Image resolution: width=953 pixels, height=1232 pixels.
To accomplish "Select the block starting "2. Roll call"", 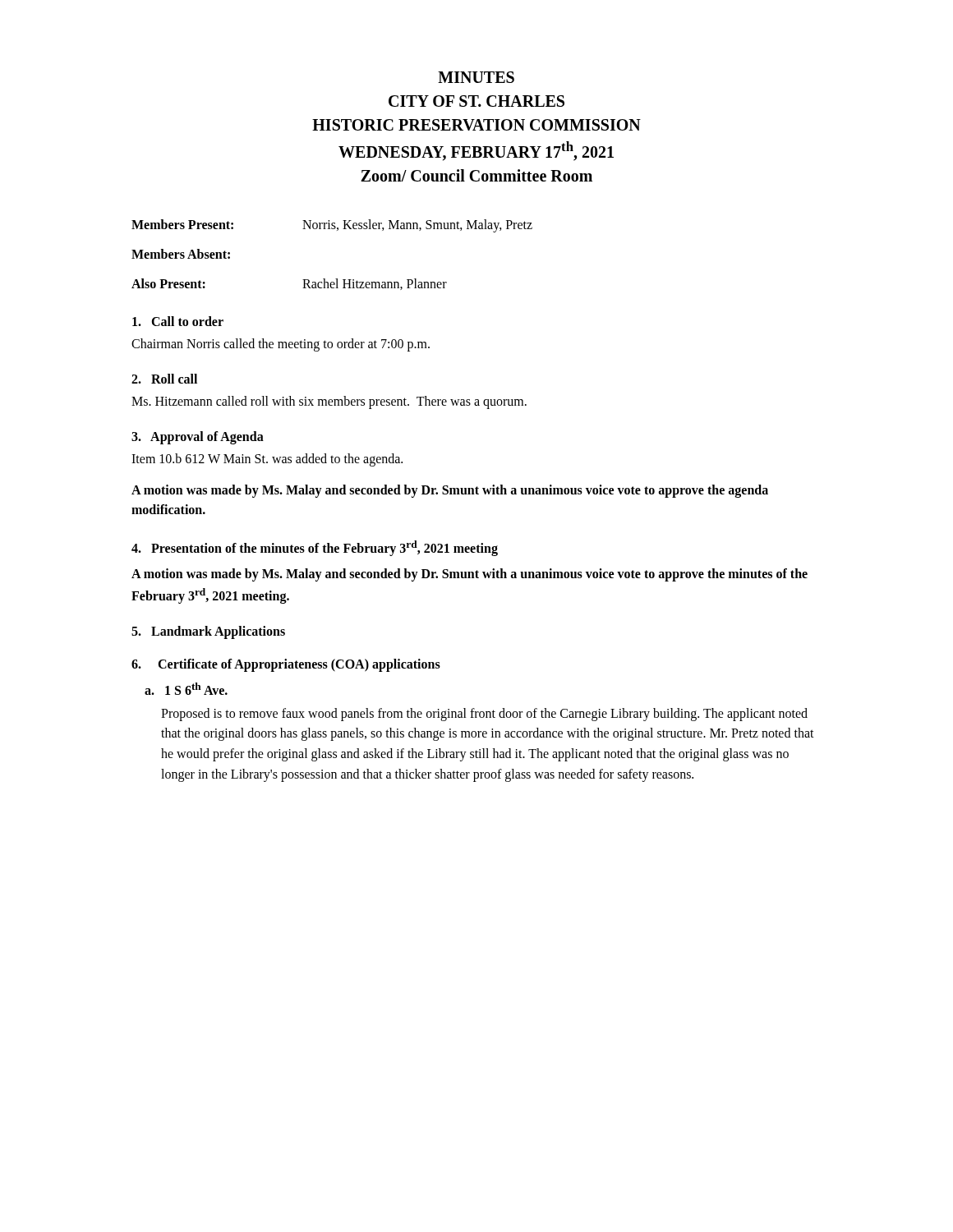I will [164, 379].
